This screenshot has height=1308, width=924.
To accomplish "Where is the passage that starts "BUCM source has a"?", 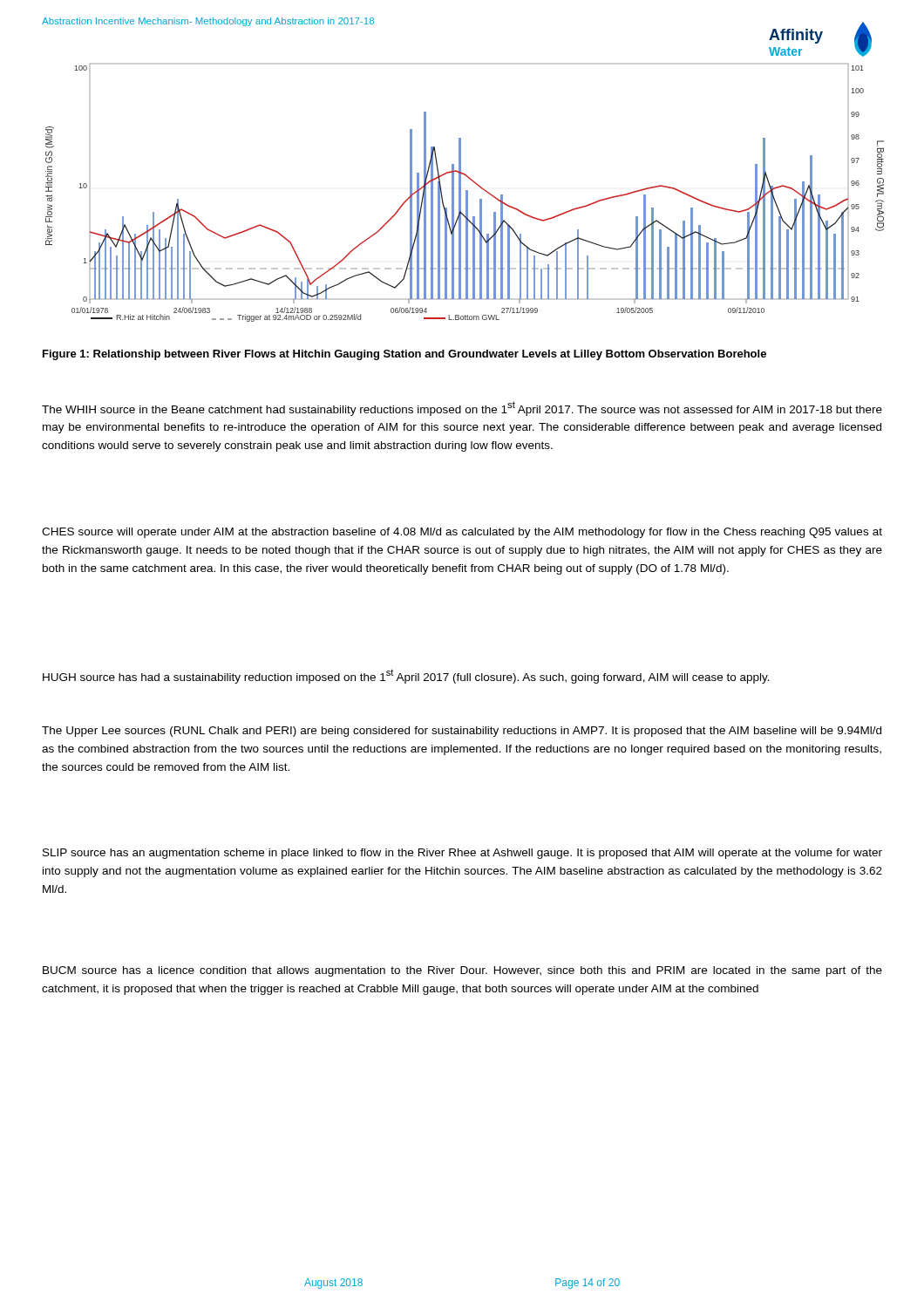I will pyautogui.click(x=462, y=980).
